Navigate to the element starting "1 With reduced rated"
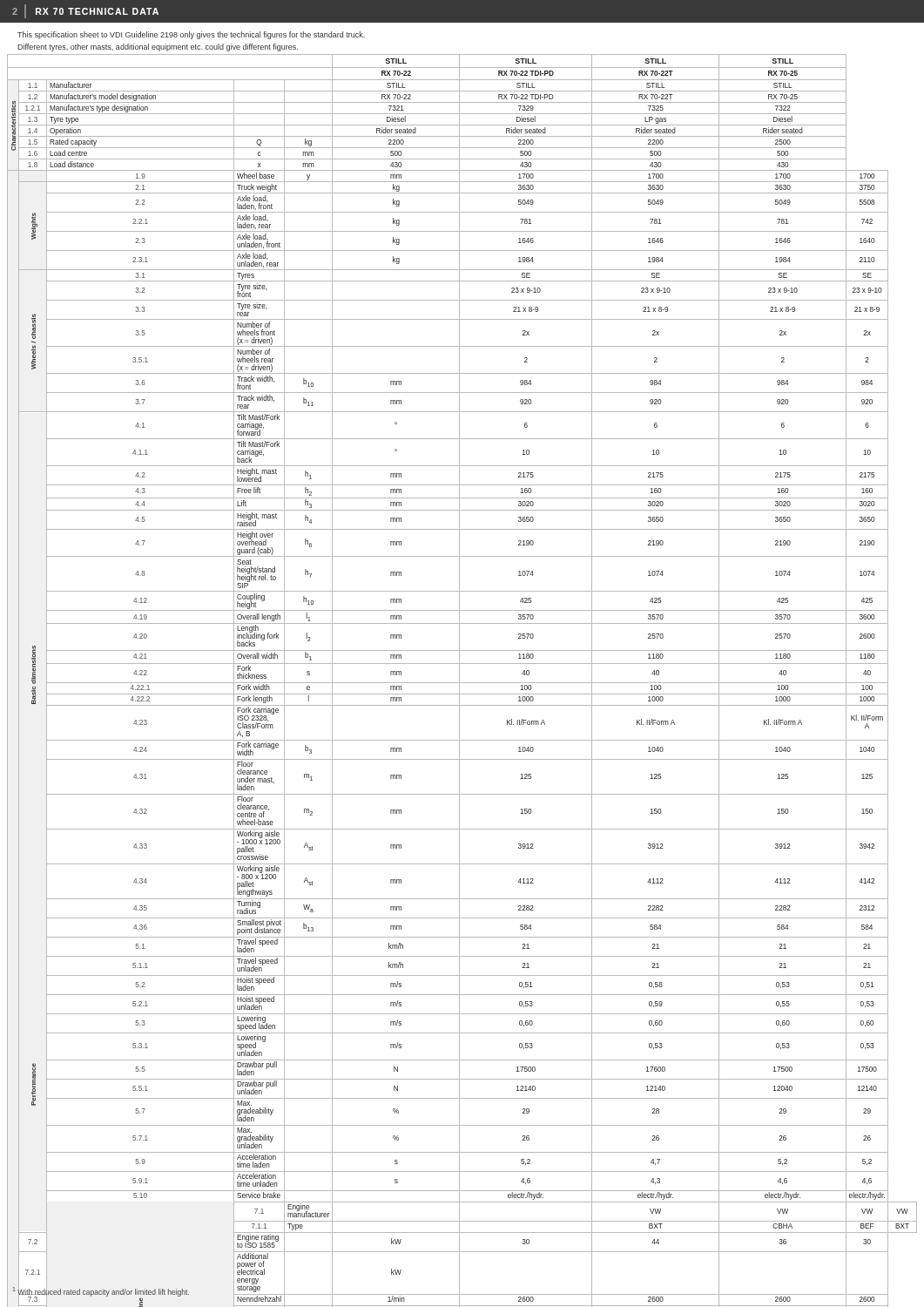Viewport: 924px width, 1307px height. [101, 1291]
